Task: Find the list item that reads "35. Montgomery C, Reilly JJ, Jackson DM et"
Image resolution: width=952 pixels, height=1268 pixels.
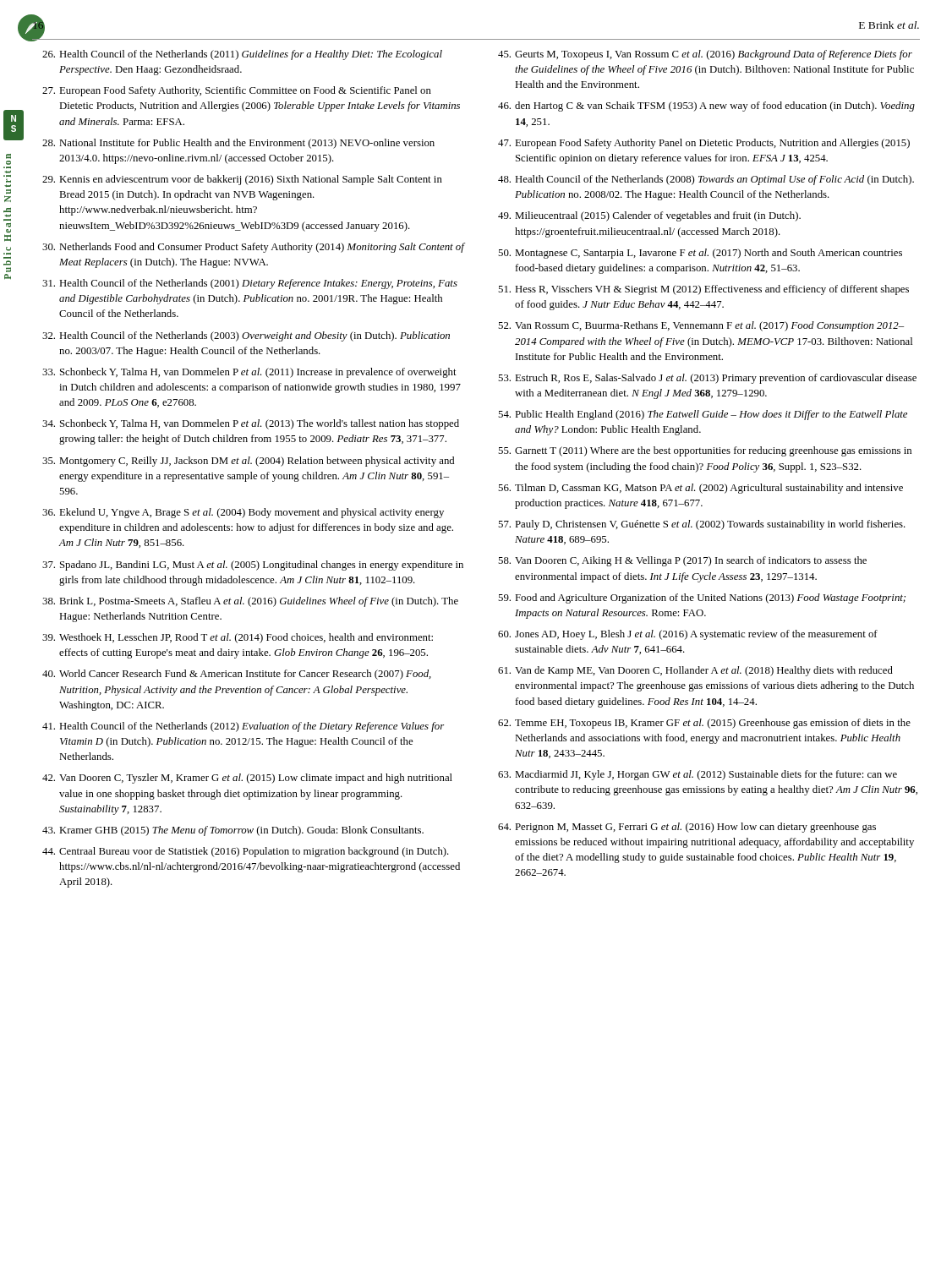Action: (248, 476)
